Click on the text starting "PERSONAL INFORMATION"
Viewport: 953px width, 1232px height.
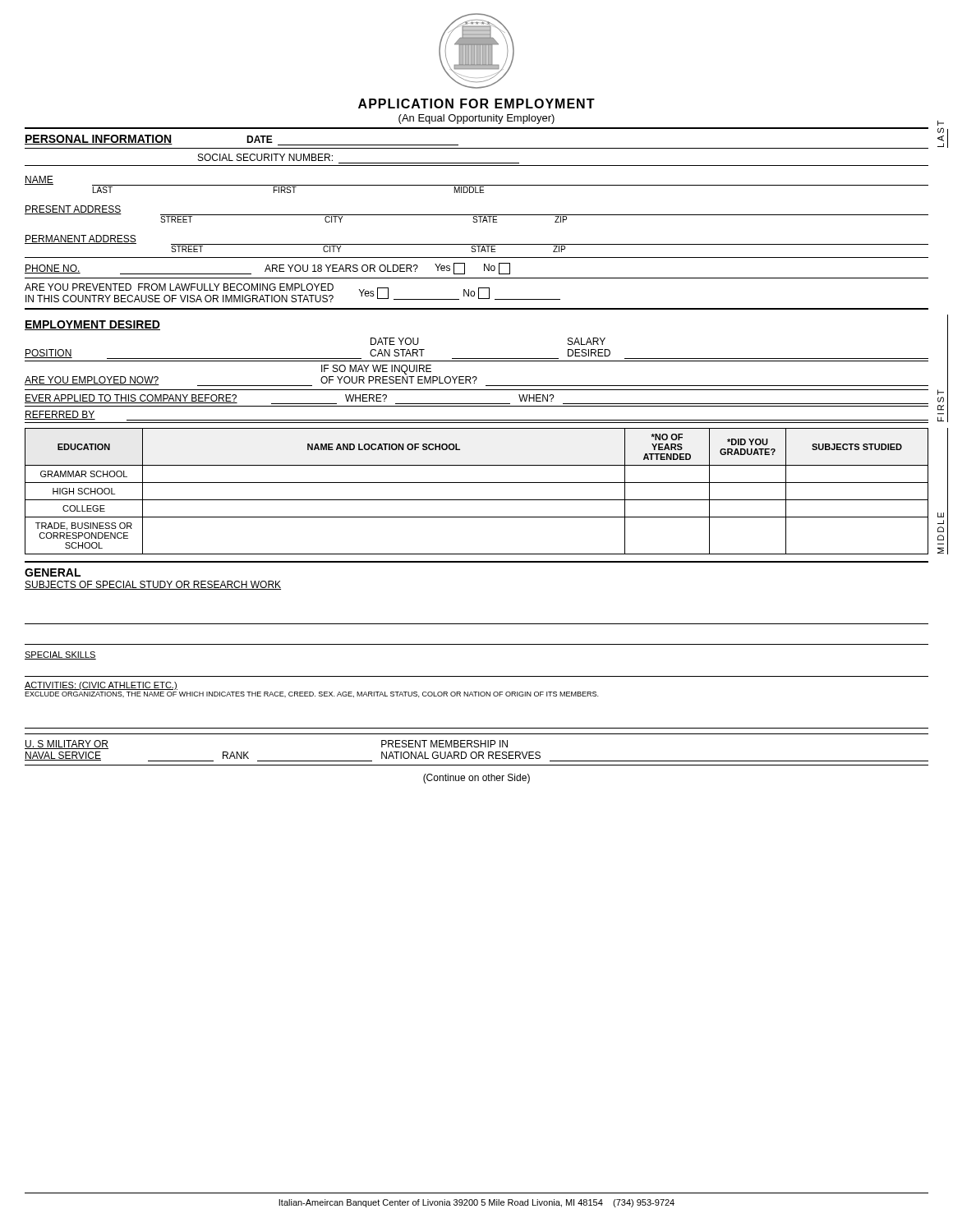coord(98,139)
